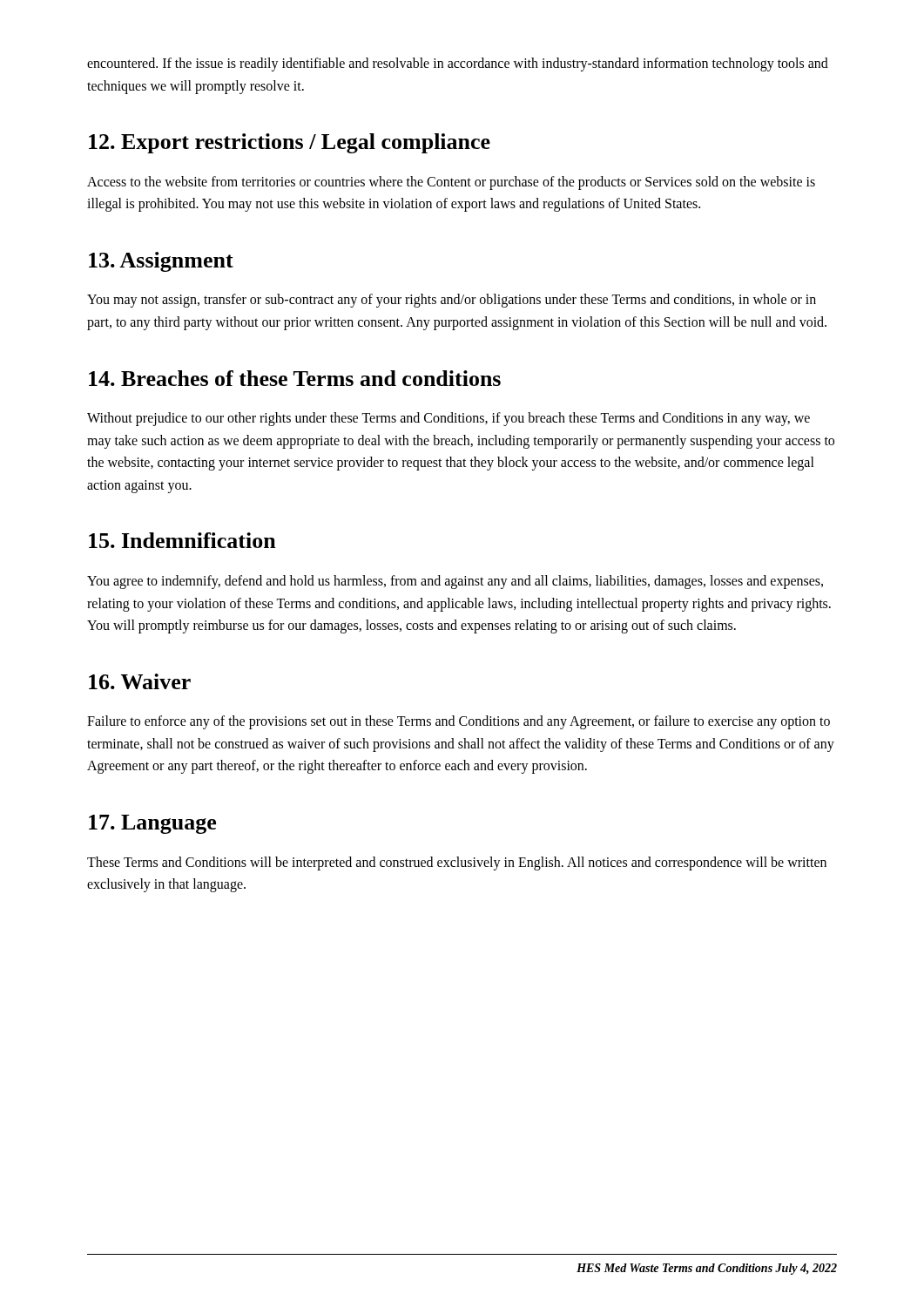Find the text block that reads "These Terms and"
The image size is (924, 1307).
coord(457,873)
